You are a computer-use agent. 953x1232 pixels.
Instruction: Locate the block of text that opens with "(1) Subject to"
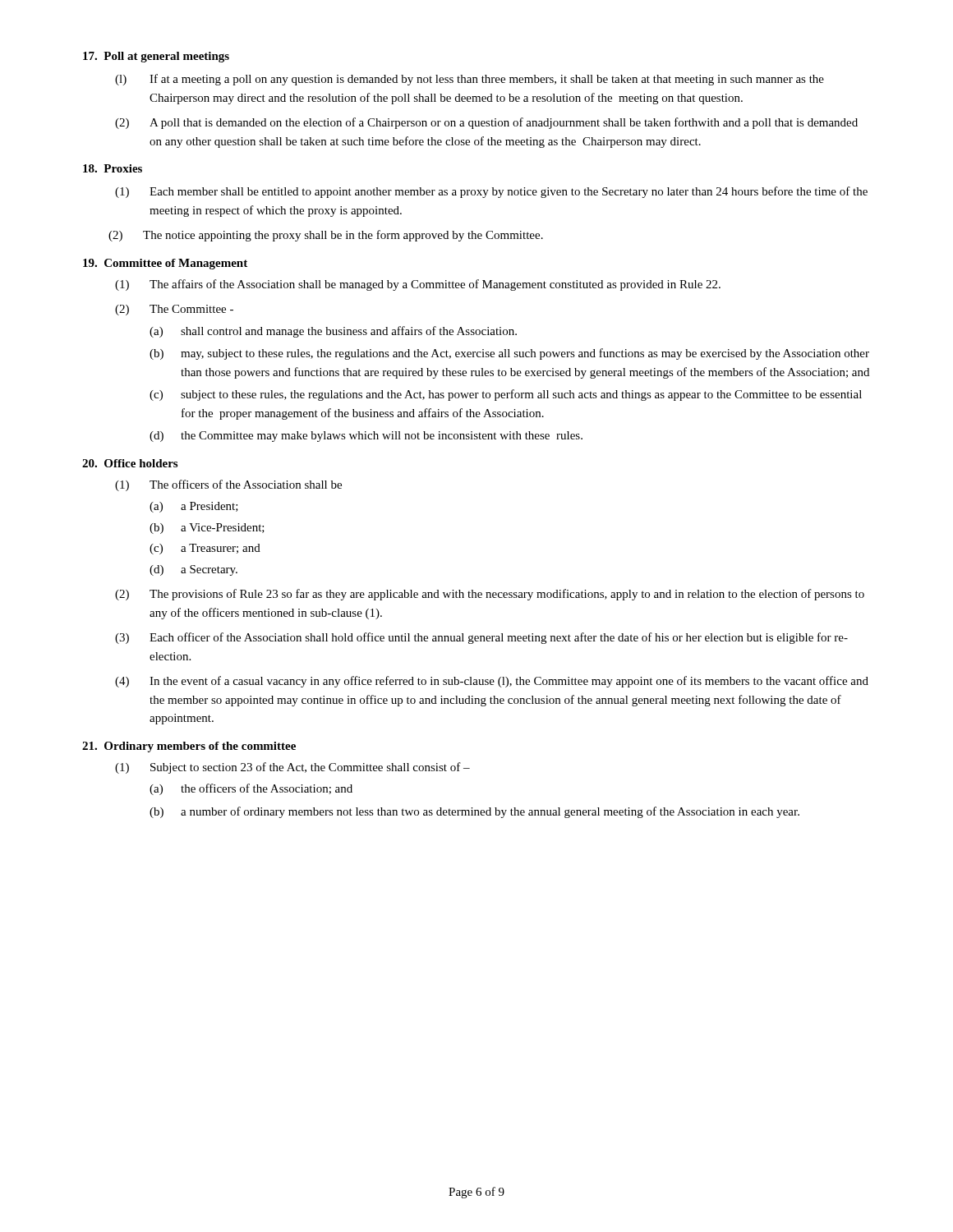pos(292,768)
